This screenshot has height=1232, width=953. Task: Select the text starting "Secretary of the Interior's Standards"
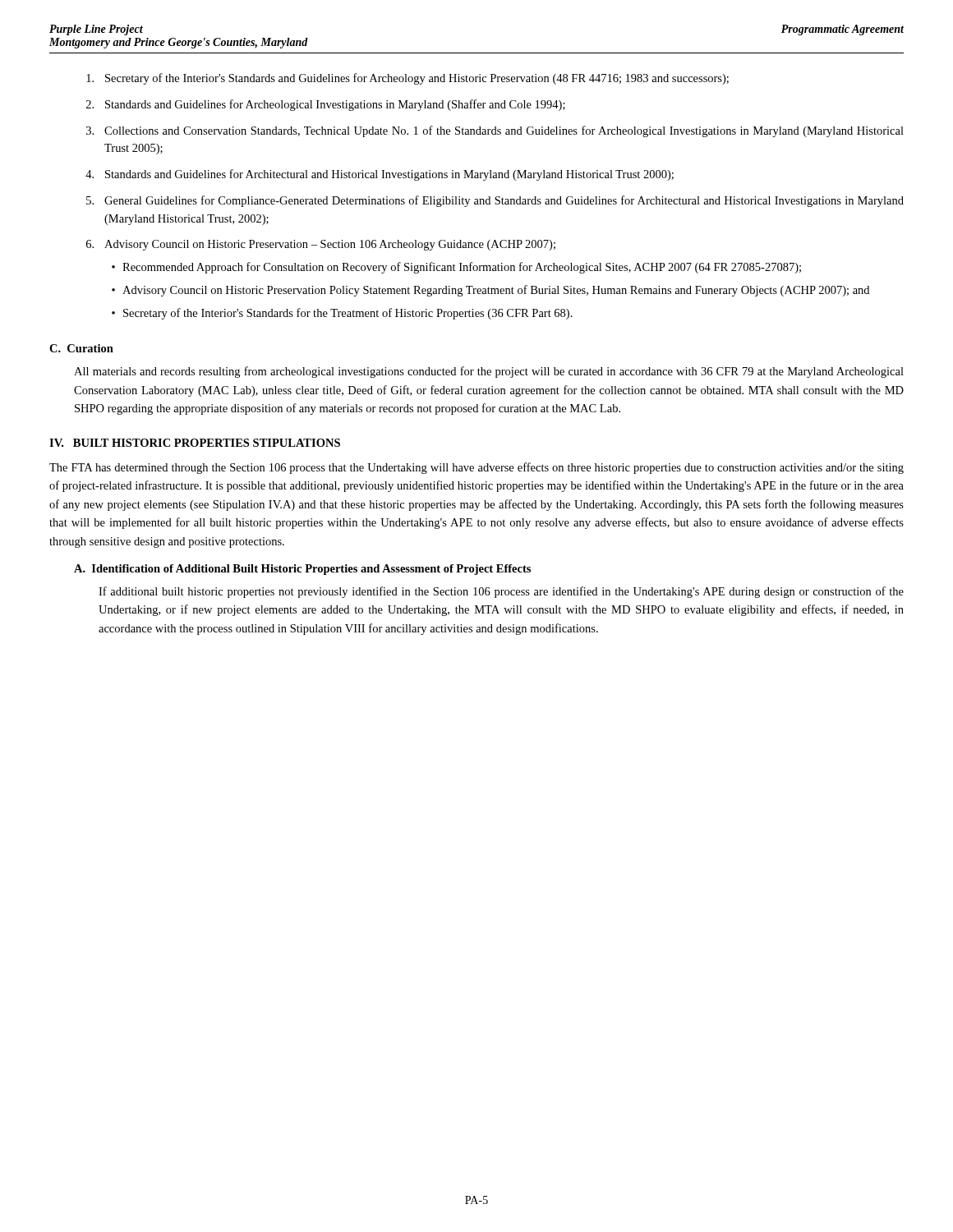click(476, 79)
